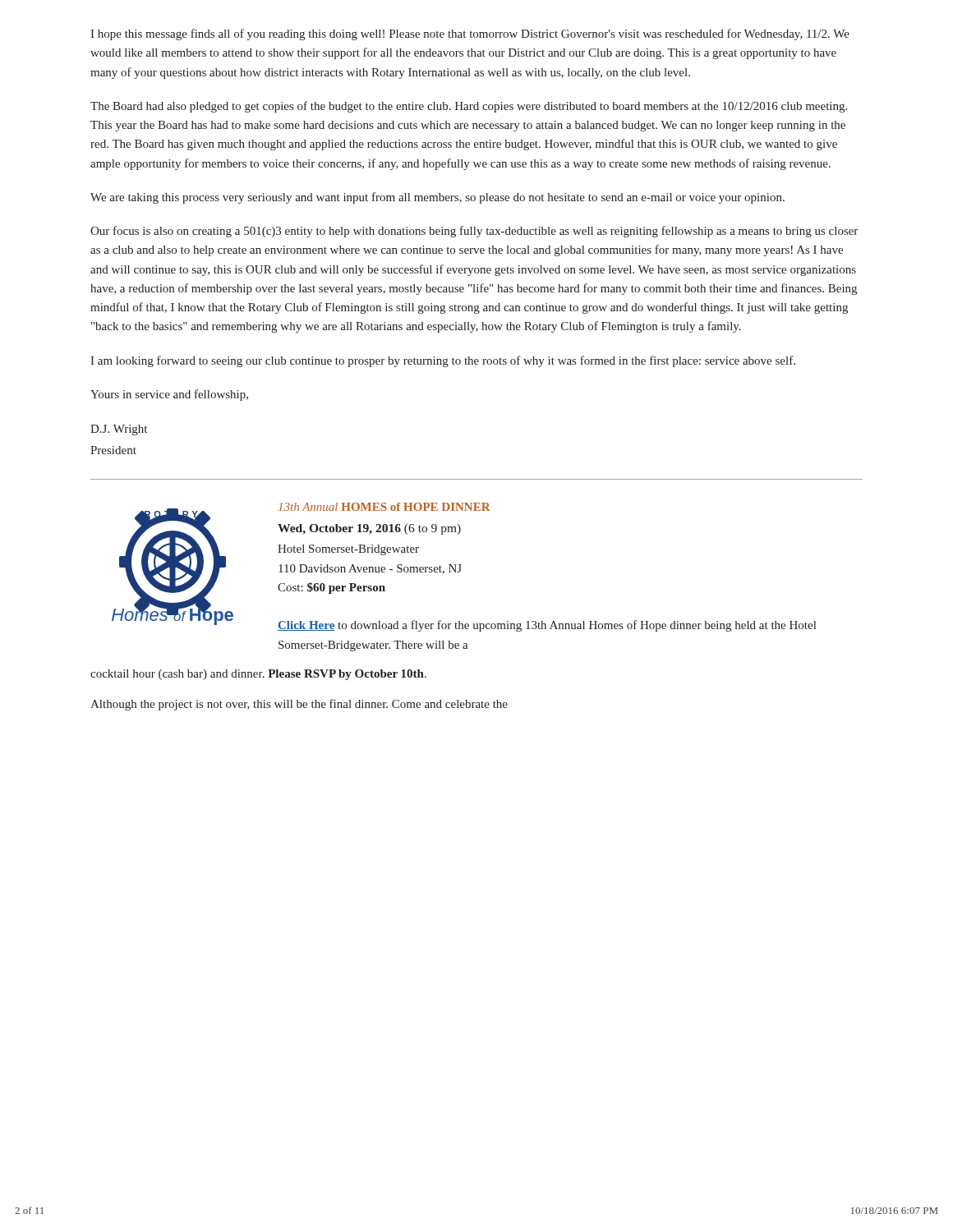Point to "D.J. Wright President"
The image size is (953, 1232).
click(x=119, y=439)
